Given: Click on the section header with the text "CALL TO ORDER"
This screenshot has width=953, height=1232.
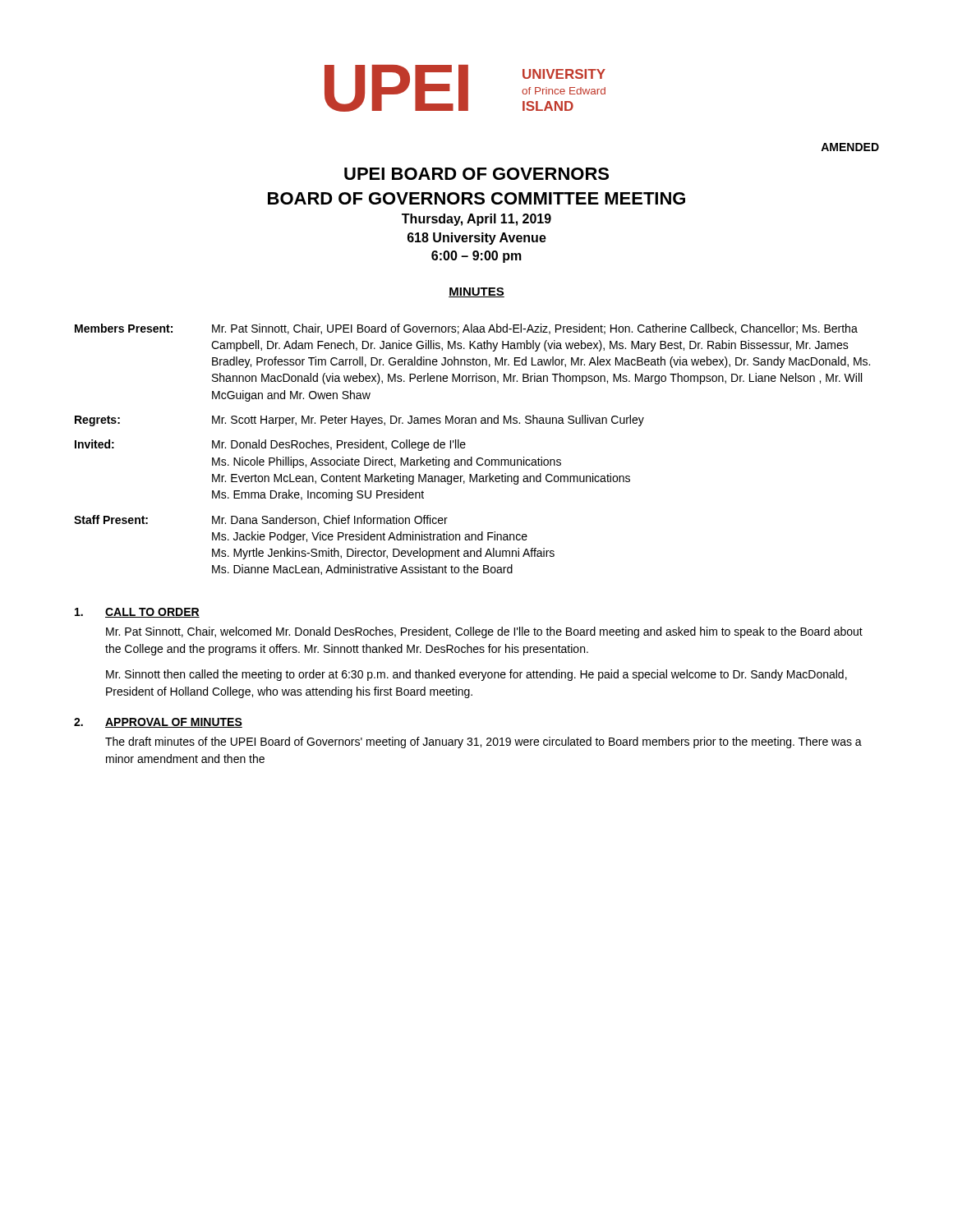Looking at the screenshot, I should [152, 612].
